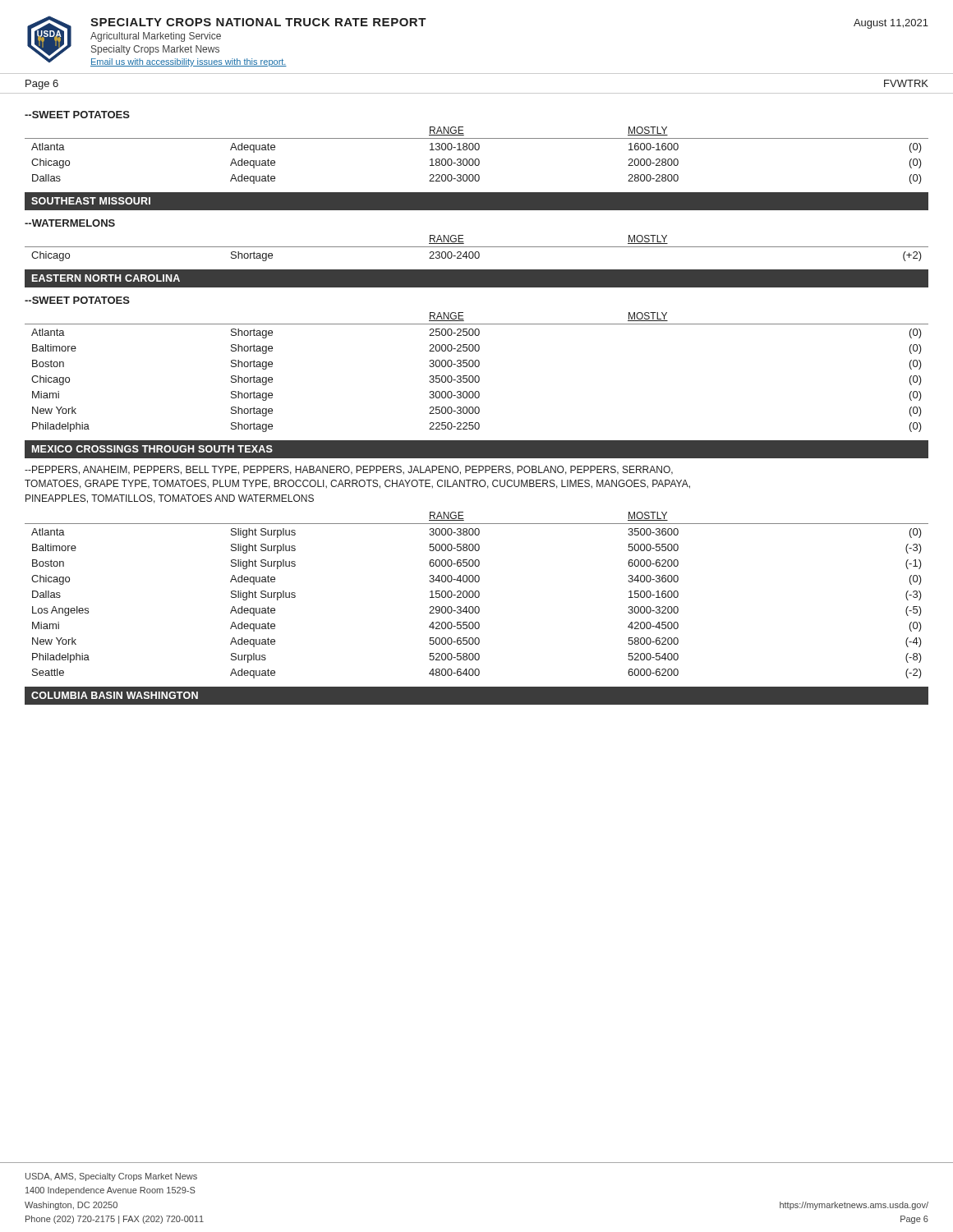Image resolution: width=953 pixels, height=1232 pixels.
Task: Locate the table with the text "Slight Surplus"
Action: click(x=476, y=595)
